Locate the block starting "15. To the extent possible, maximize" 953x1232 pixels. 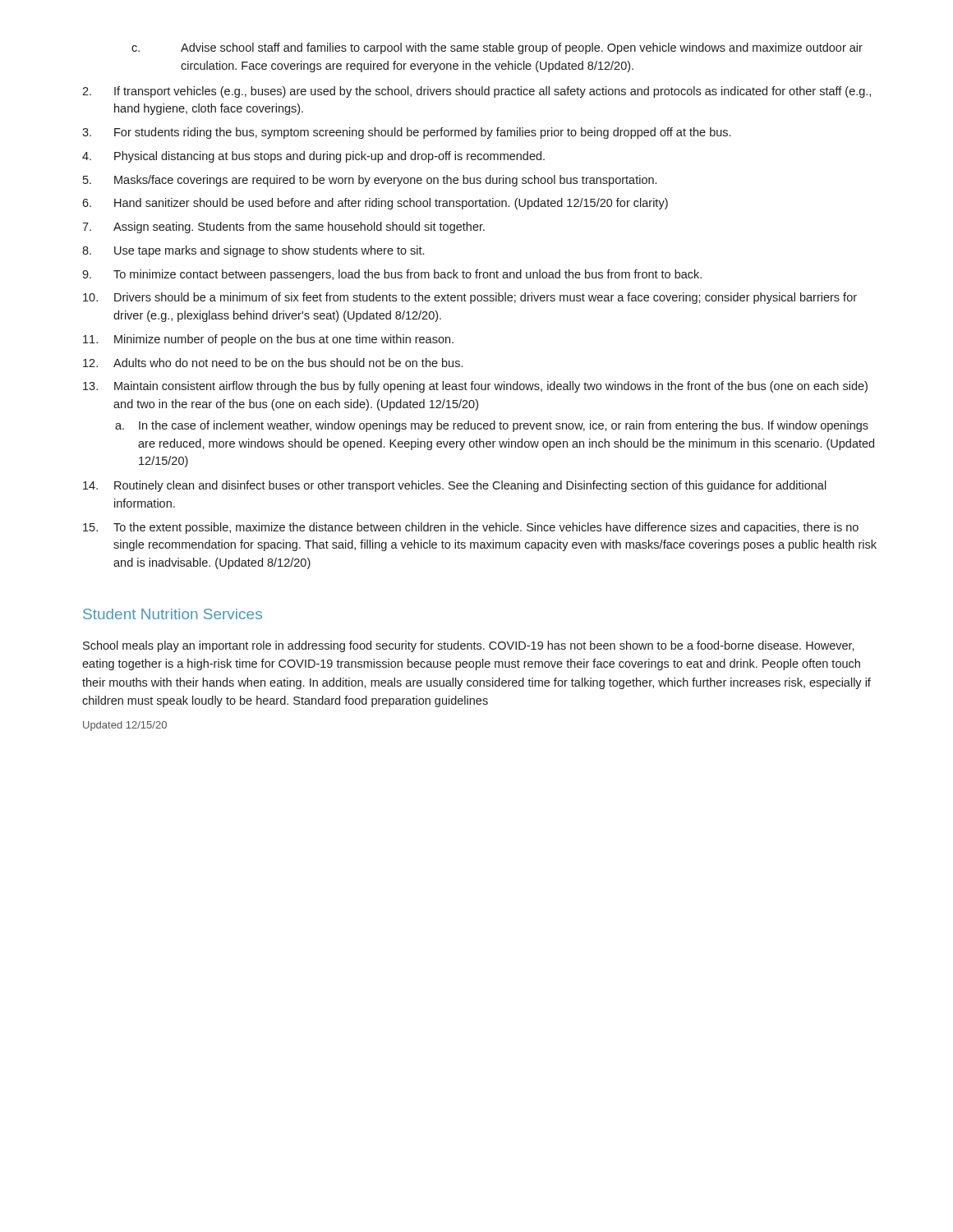pos(485,545)
